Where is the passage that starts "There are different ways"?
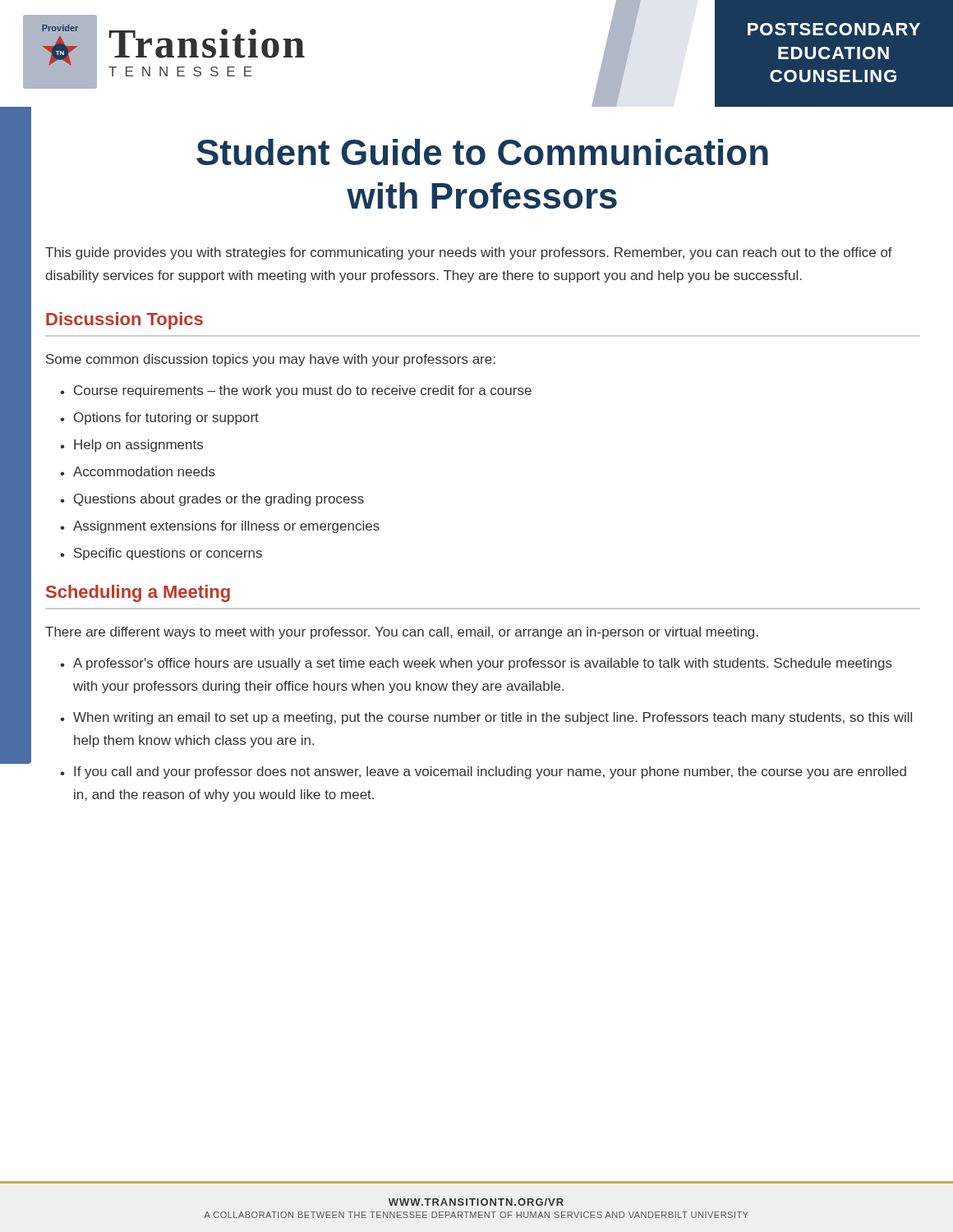This screenshot has width=953, height=1232. [402, 632]
